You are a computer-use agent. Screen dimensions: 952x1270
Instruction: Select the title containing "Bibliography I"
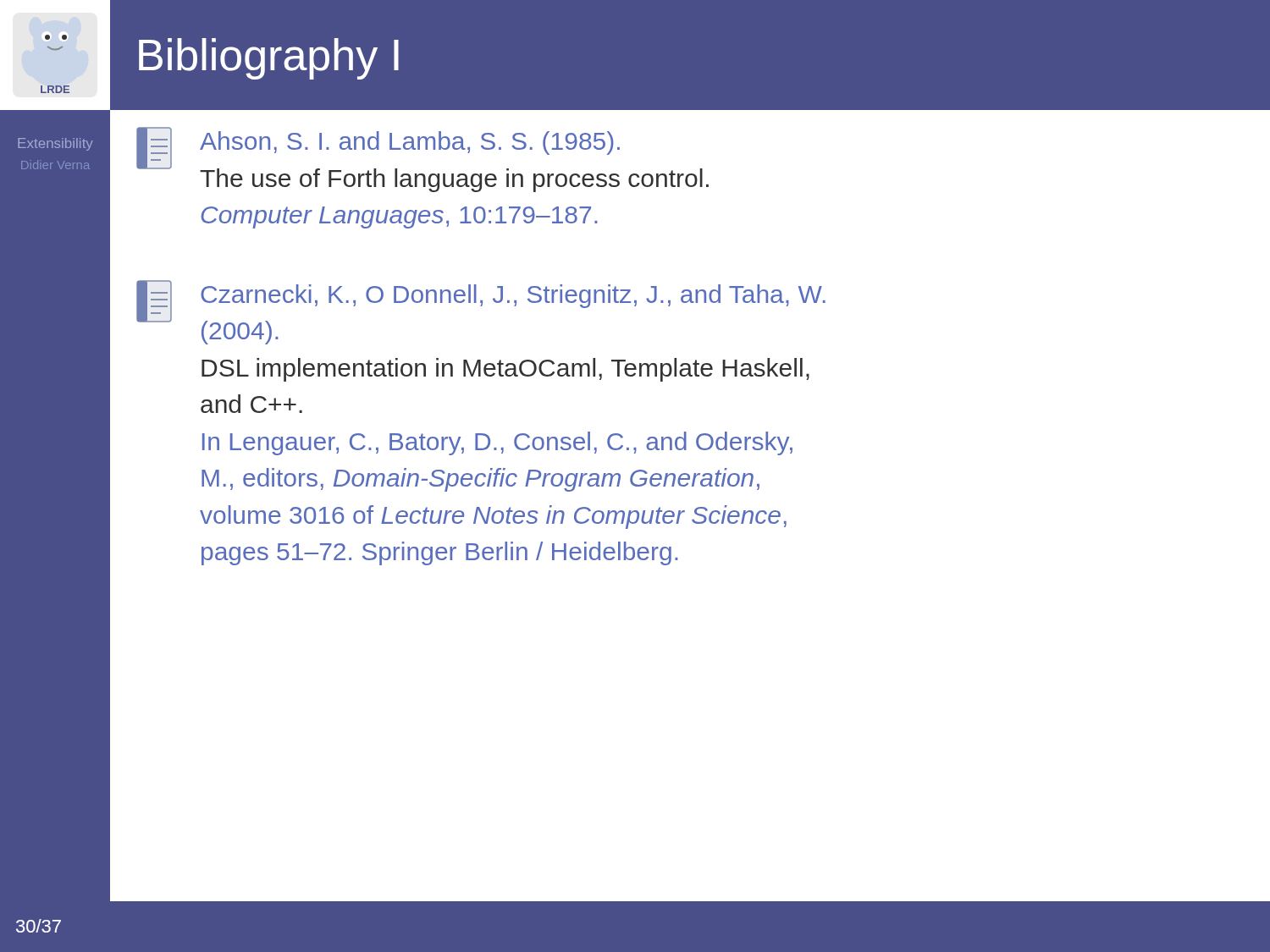click(x=269, y=55)
